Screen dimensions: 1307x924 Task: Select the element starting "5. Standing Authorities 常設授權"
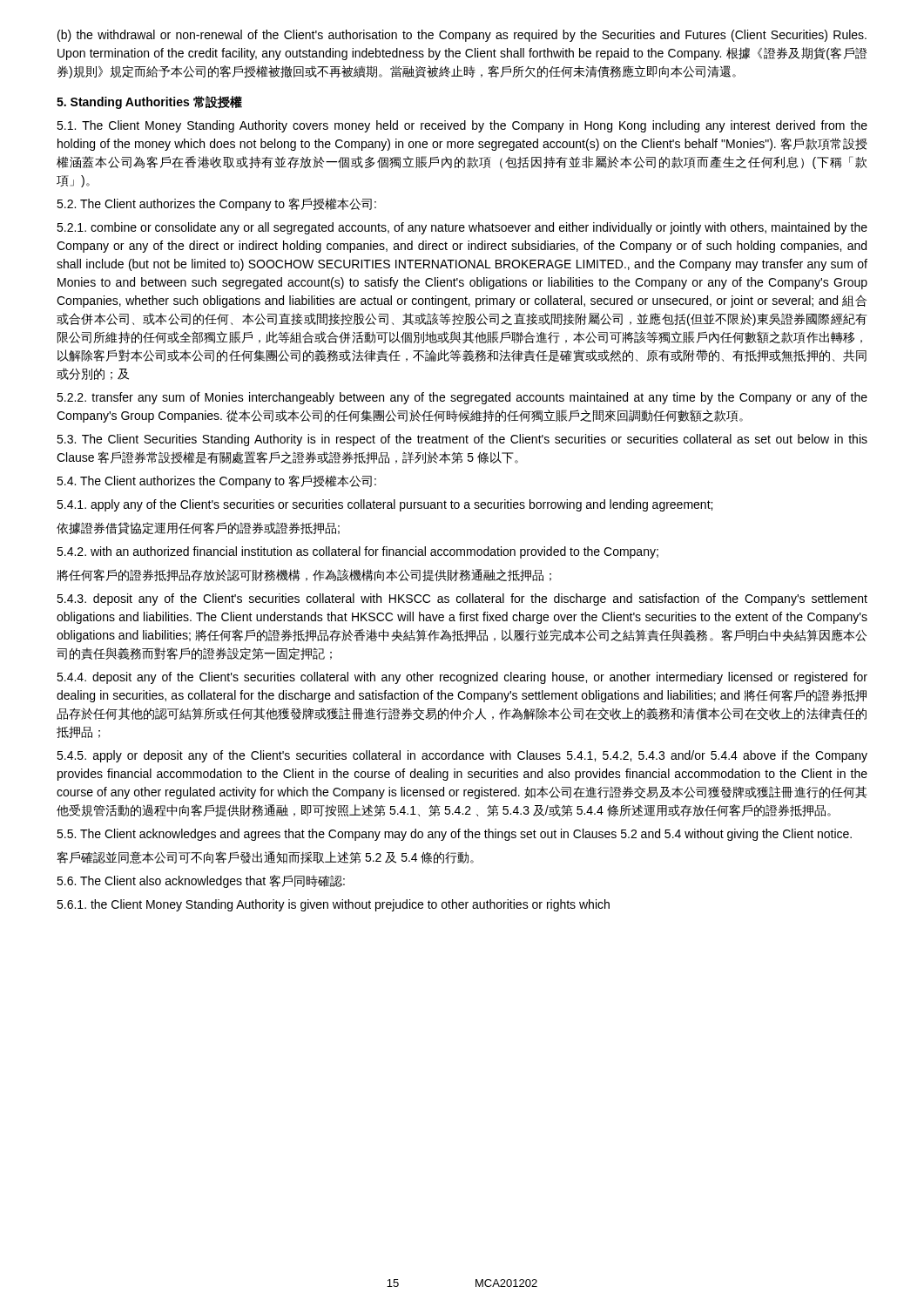click(x=149, y=102)
